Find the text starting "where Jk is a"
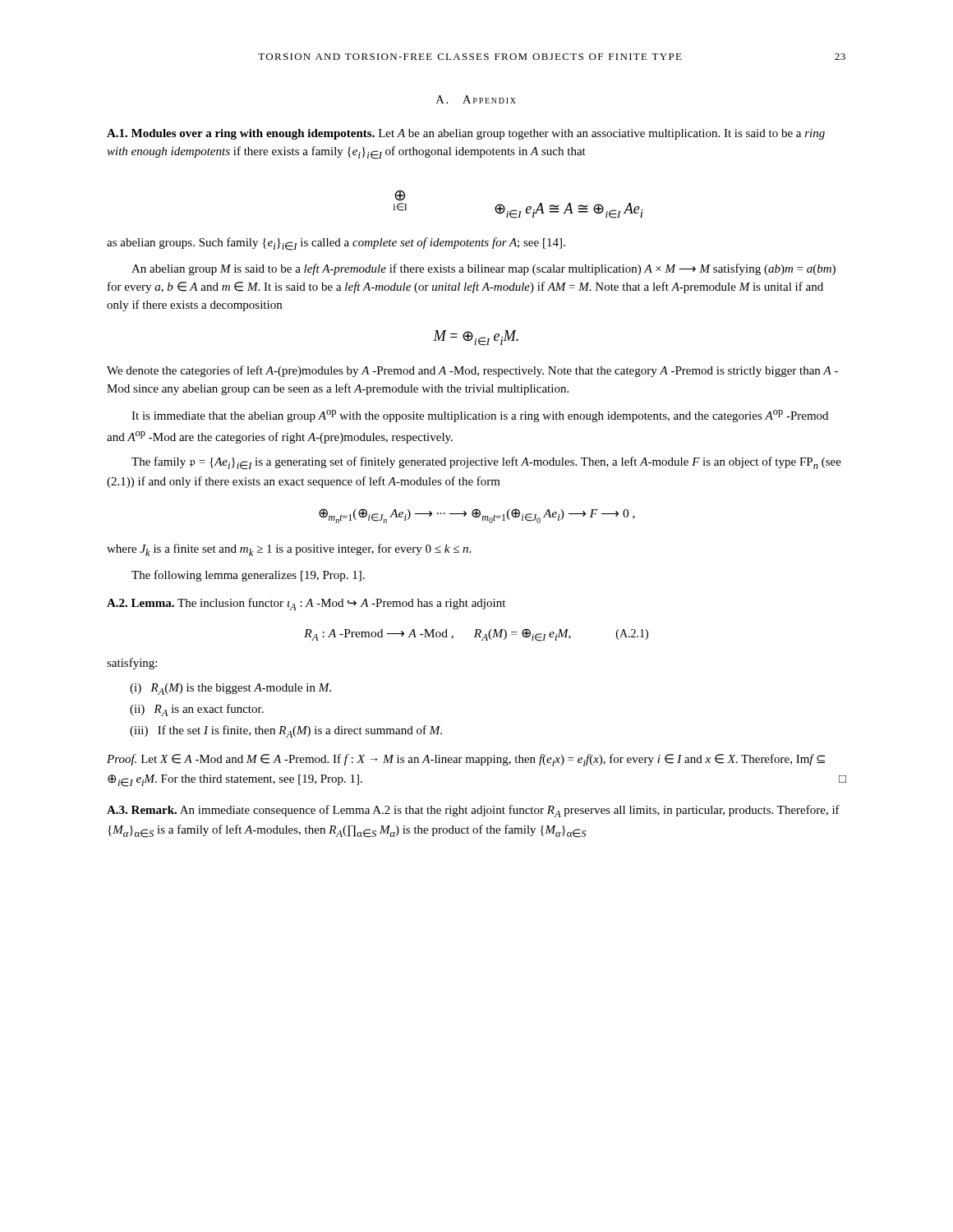Screen dimensions: 1232x953 (289, 550)
